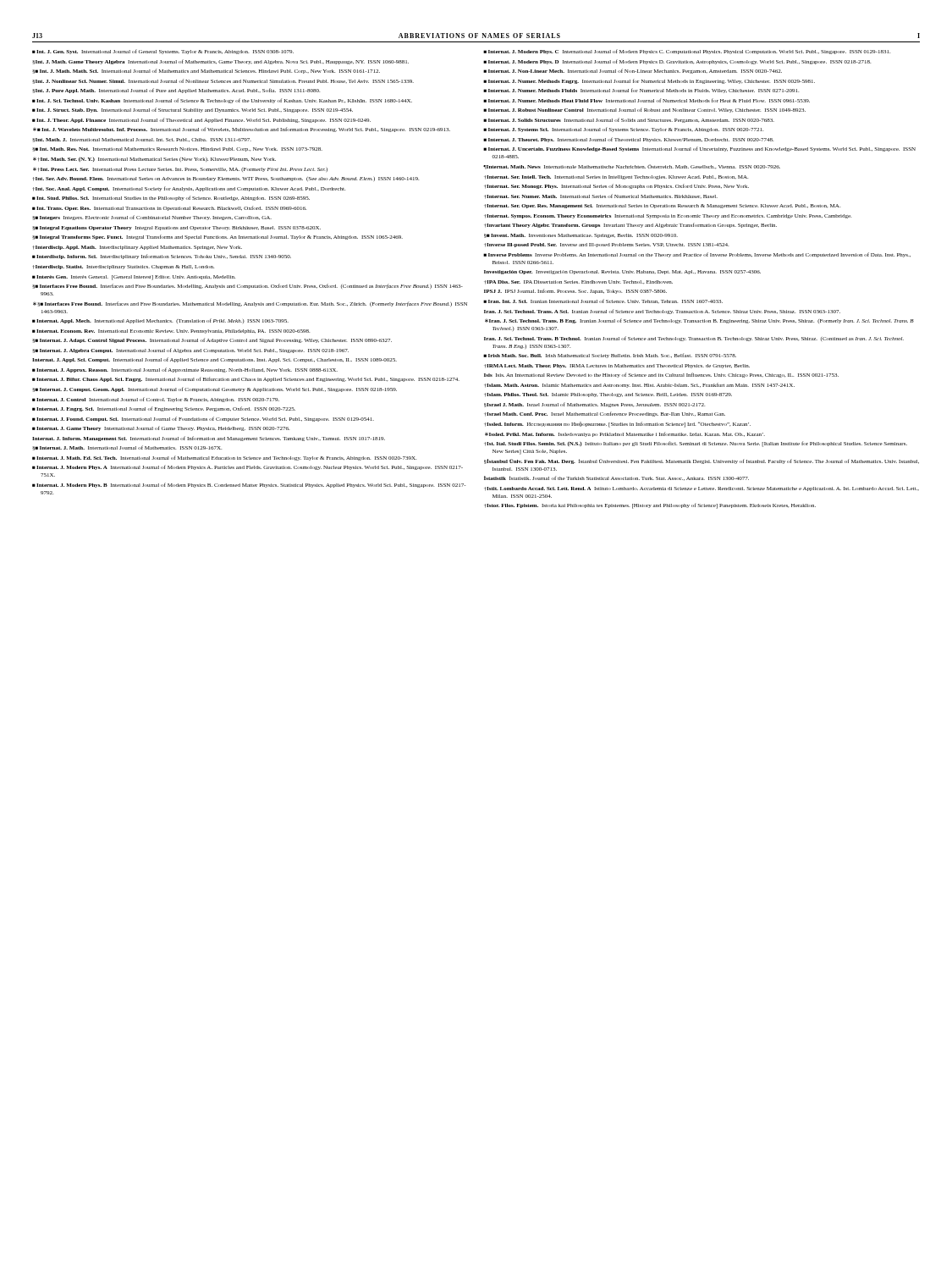Click on the element starting "Isis Isis. An International Review Devoted to the"
The height and width of the screenshot is (1270, 952).
pyautogui.click(x=661, y=375)
